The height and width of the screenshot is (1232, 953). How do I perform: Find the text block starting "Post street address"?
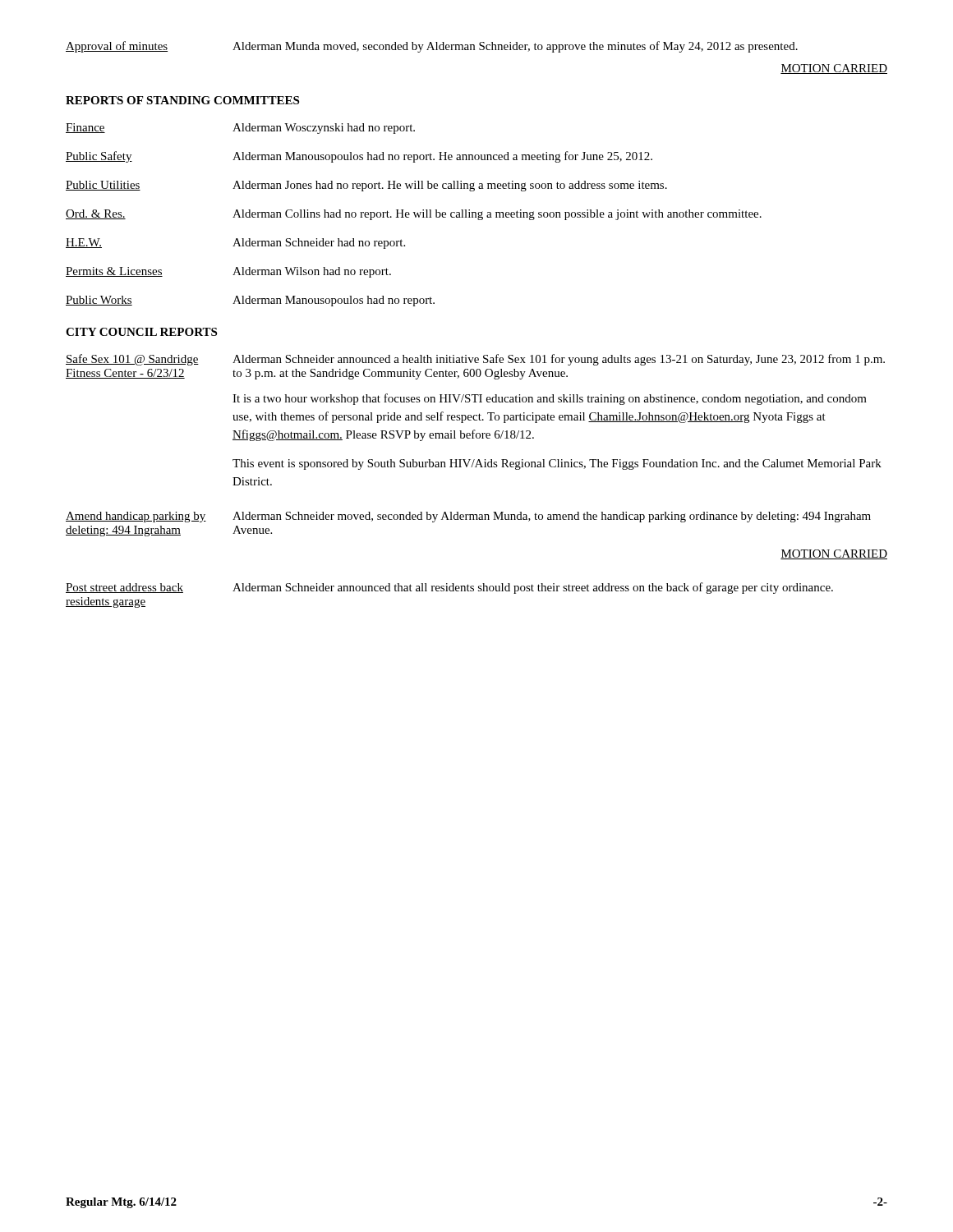476,594
